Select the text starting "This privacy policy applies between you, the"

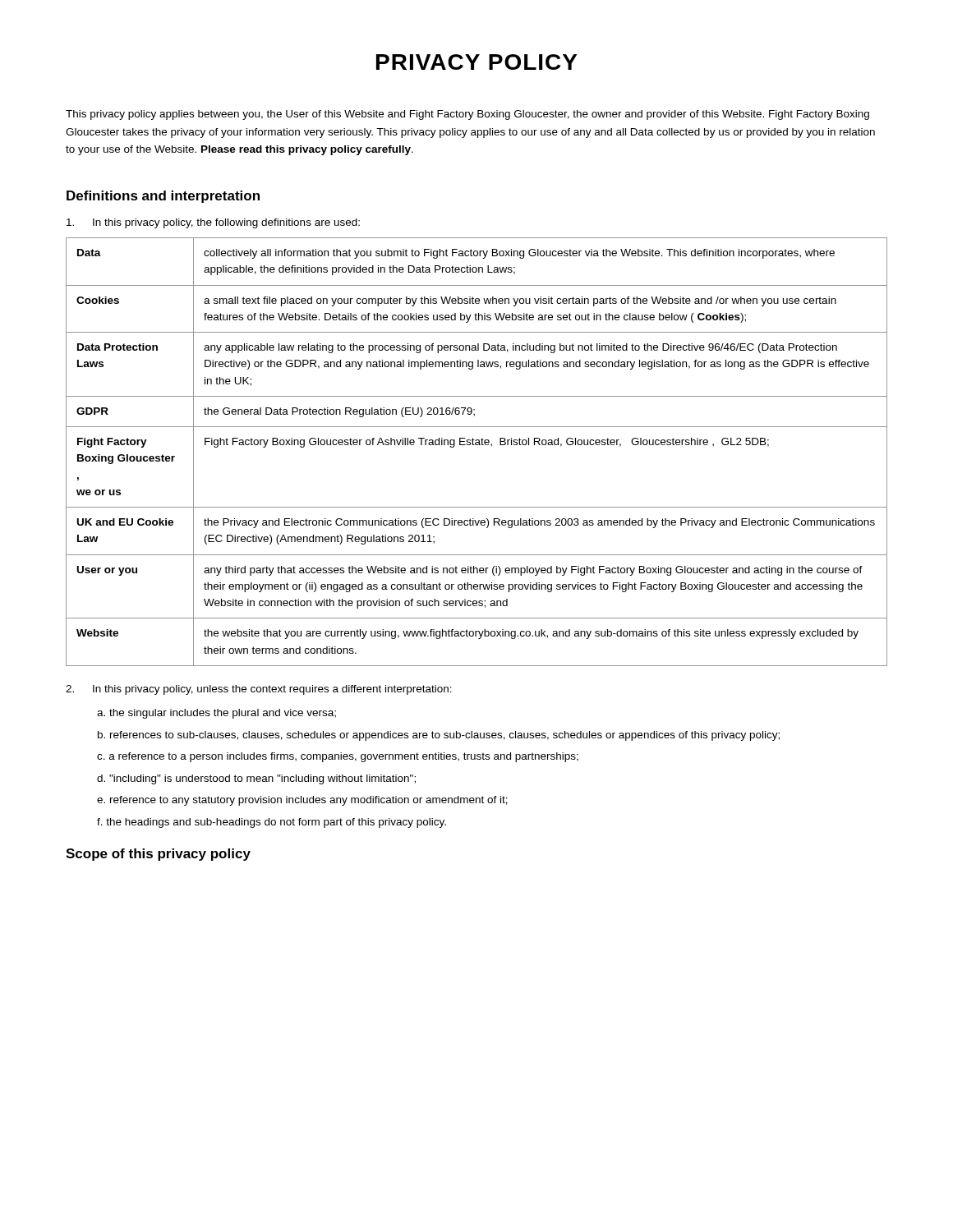471,131
